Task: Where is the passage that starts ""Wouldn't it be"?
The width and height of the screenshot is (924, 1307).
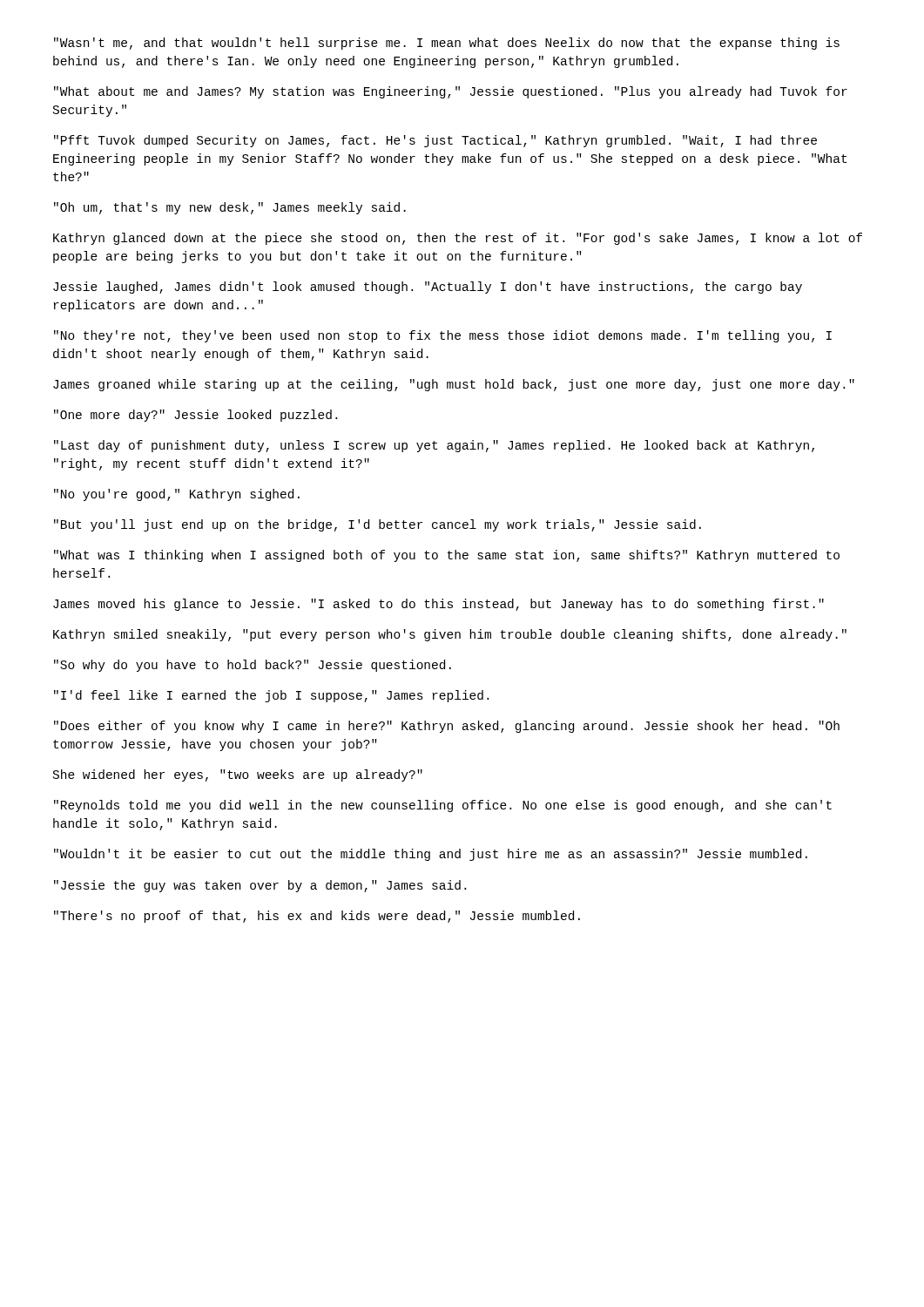Action: pos(431,855)
